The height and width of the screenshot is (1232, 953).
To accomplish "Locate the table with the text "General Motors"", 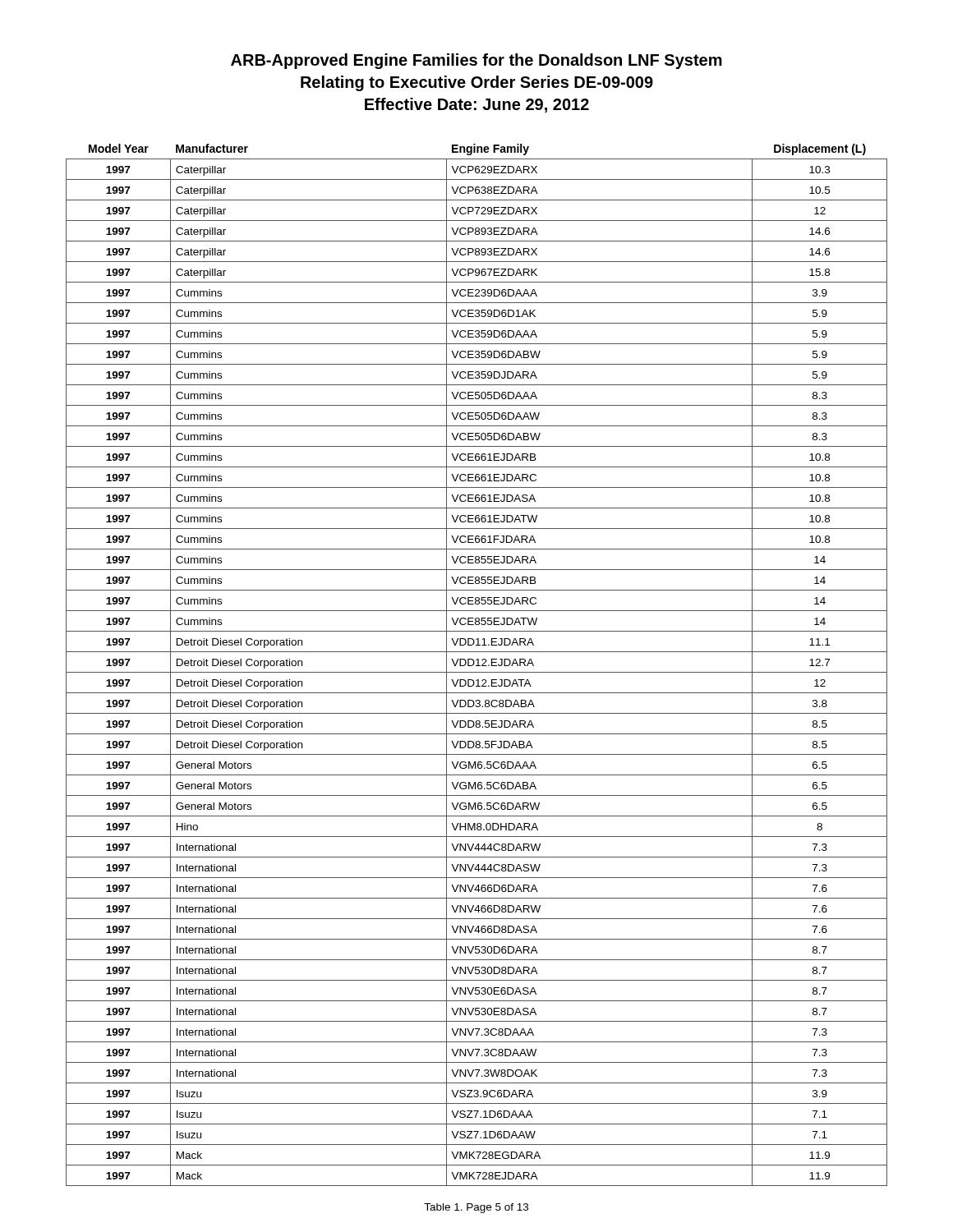I will (476, 662).
